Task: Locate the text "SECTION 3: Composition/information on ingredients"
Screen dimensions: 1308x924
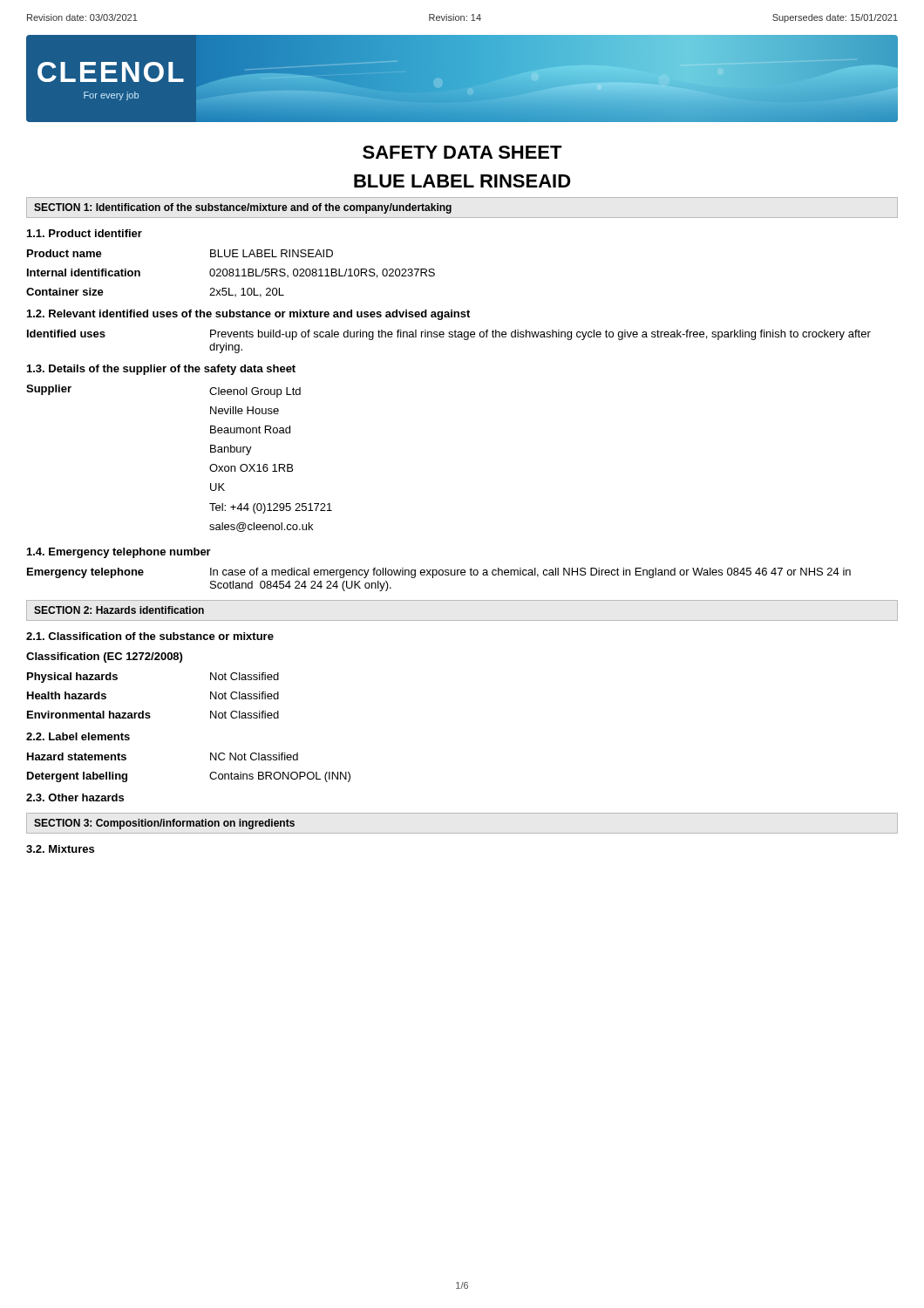Action: click(164, 823)
